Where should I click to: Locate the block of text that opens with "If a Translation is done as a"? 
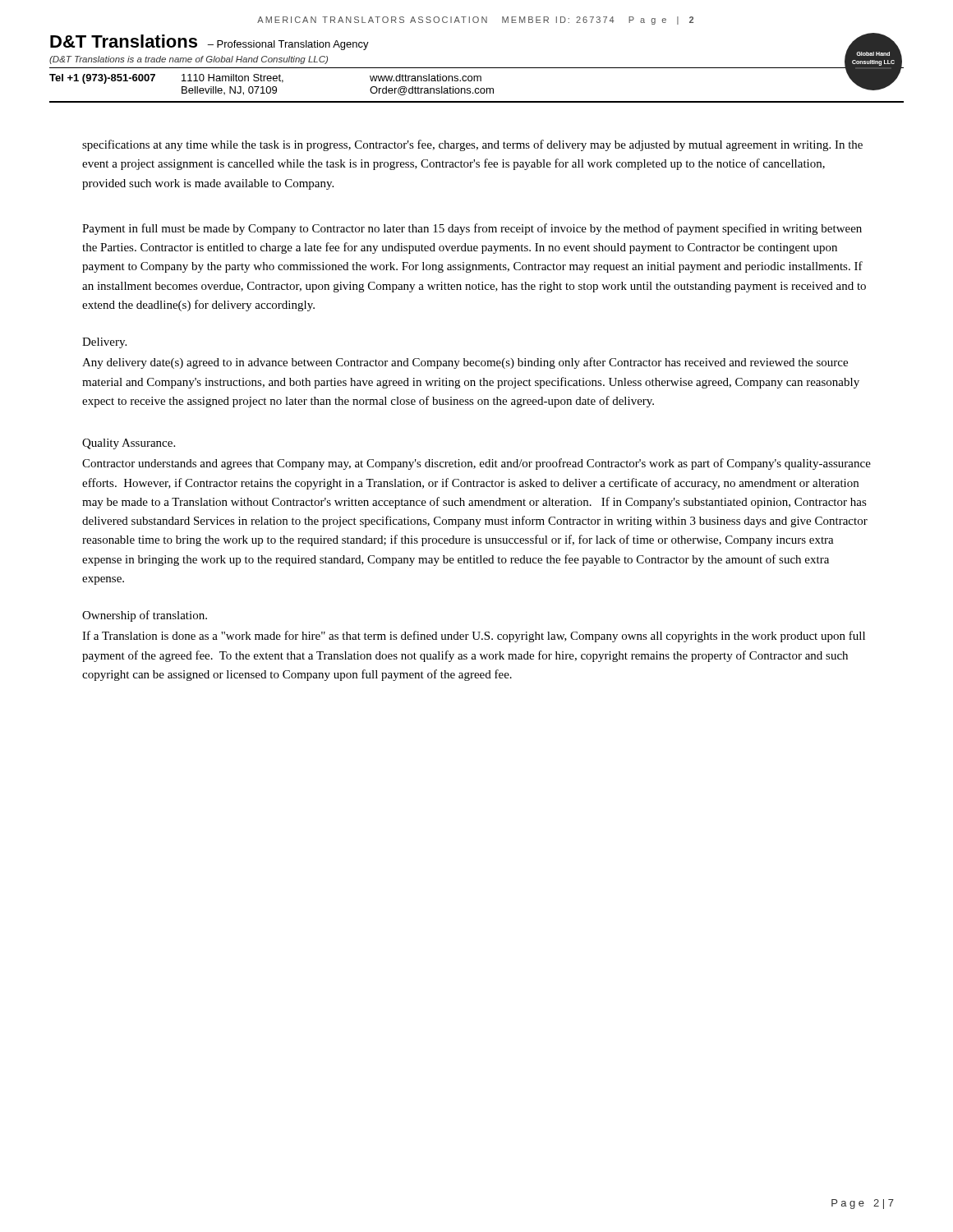tap(474, 655)
